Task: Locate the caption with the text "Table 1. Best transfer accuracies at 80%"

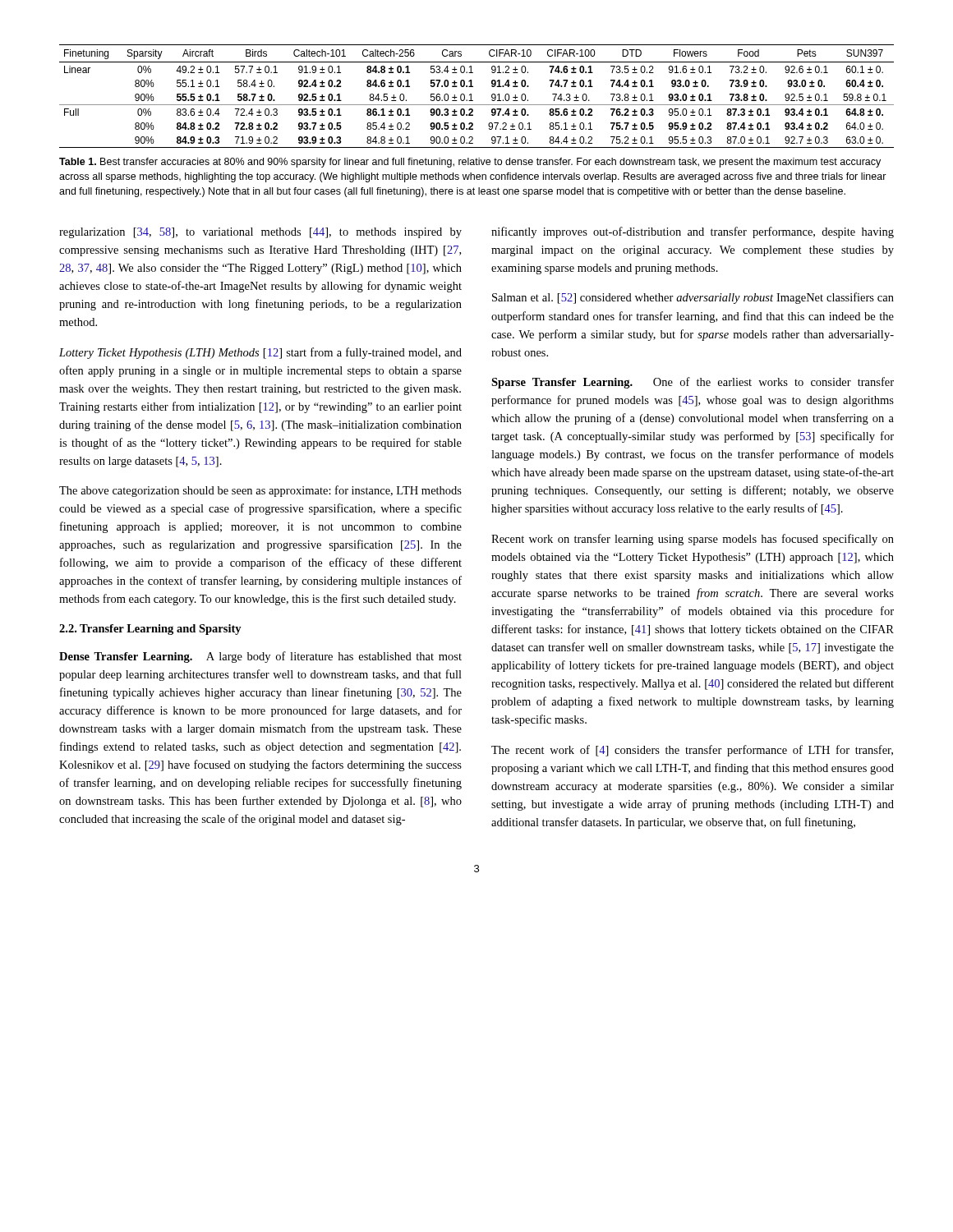Action: [x=476, y=177]
